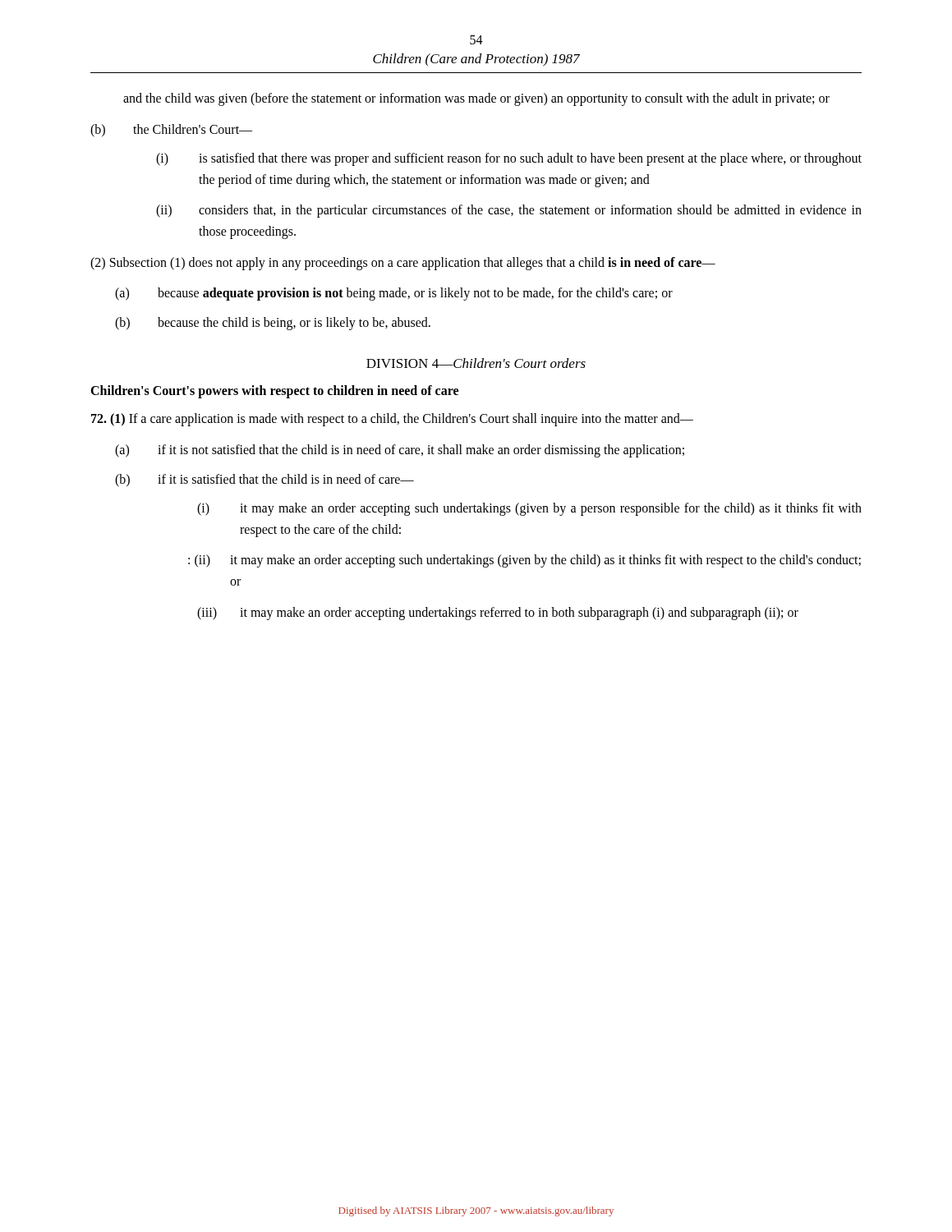Click on the region starting "(1) If a care"
Viewport: 952px width, 1232px height.
pos(392,419)
